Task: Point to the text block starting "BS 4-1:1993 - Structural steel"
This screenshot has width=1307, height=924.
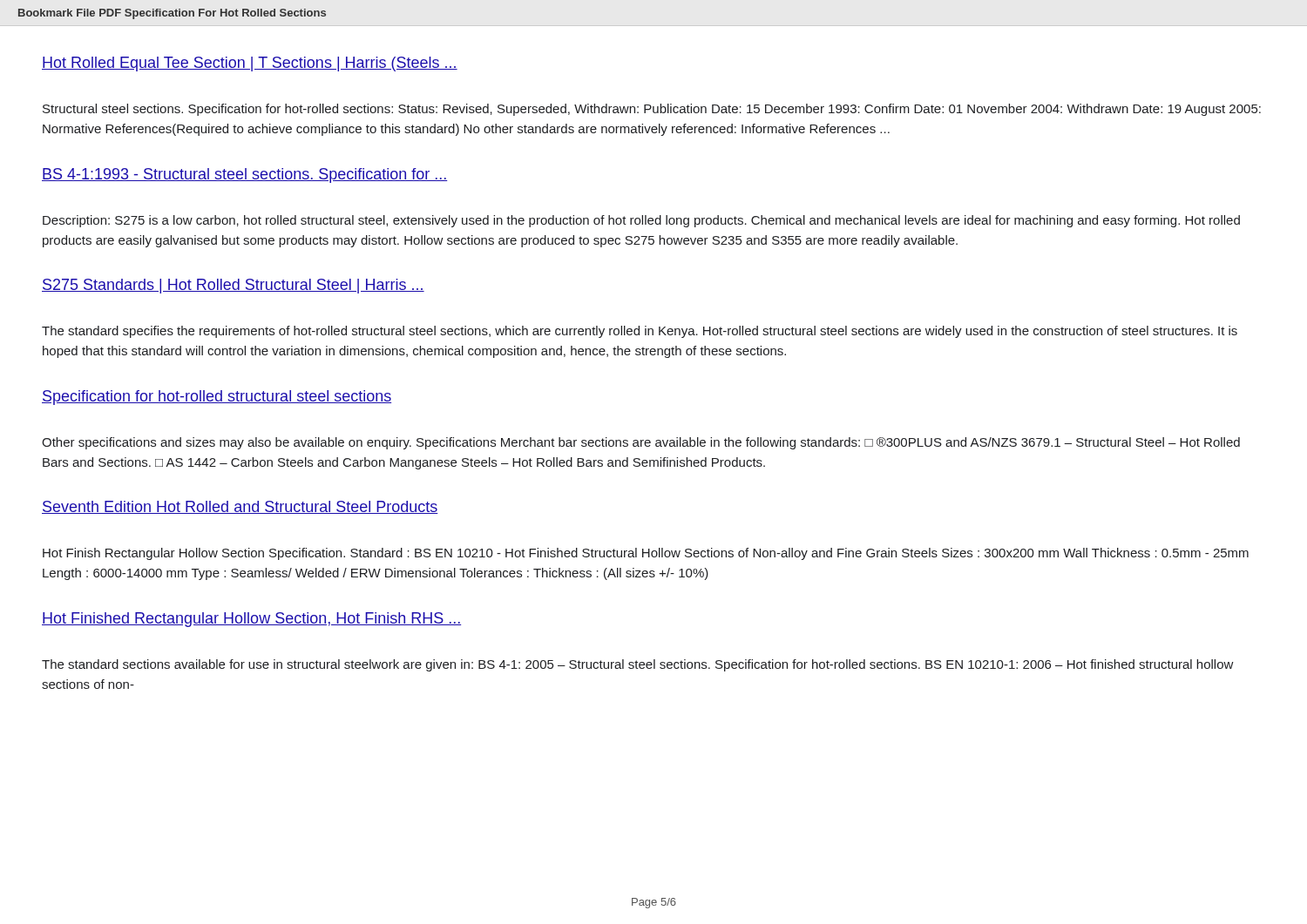Action: (x=245, y=175)
